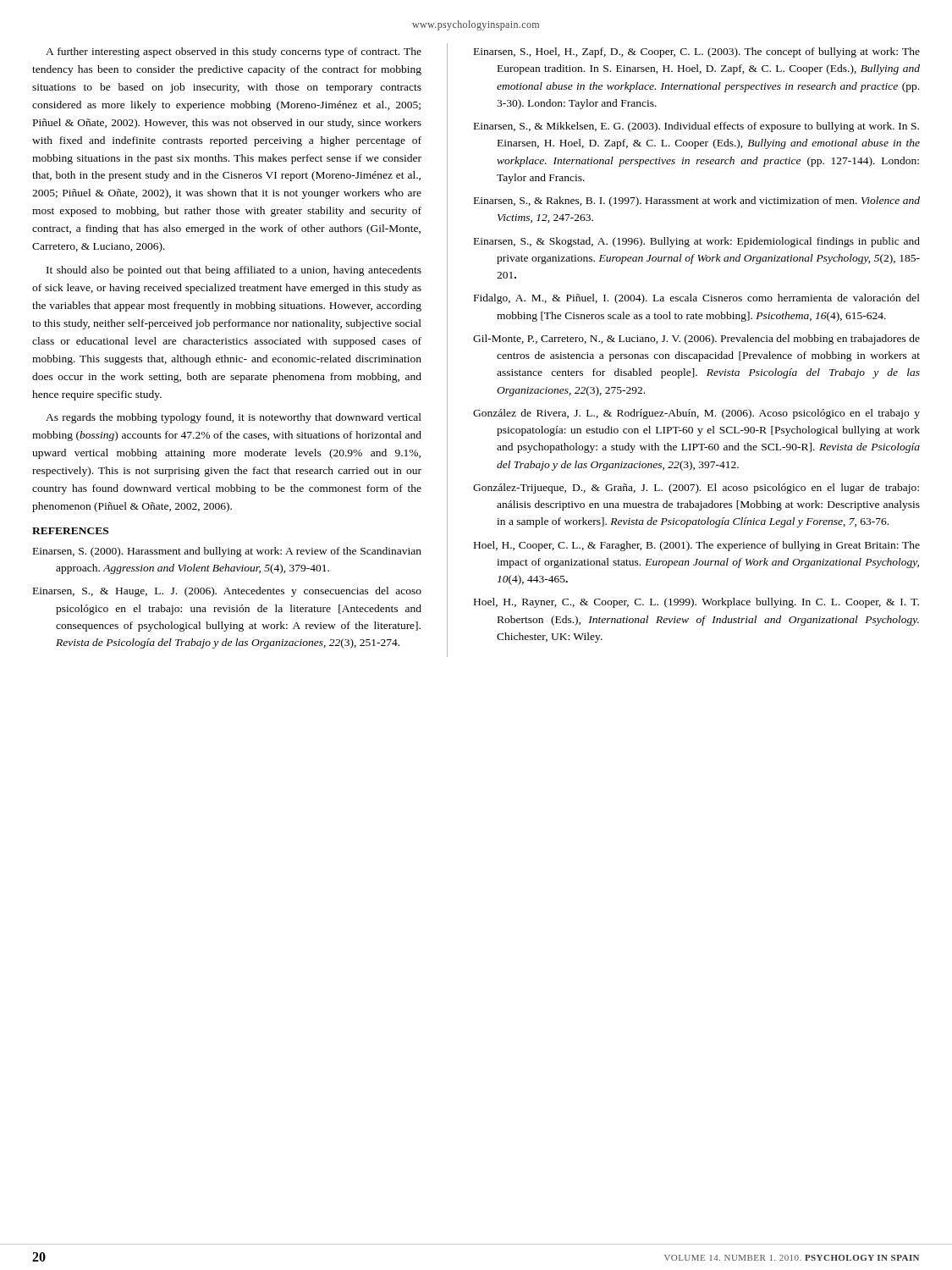This screenshot has height=1270, width=952.
Task: Find the text block starting "Fidalgo, A. M., & Piñuel, I. (2004)."
Action: pos(696,306)
